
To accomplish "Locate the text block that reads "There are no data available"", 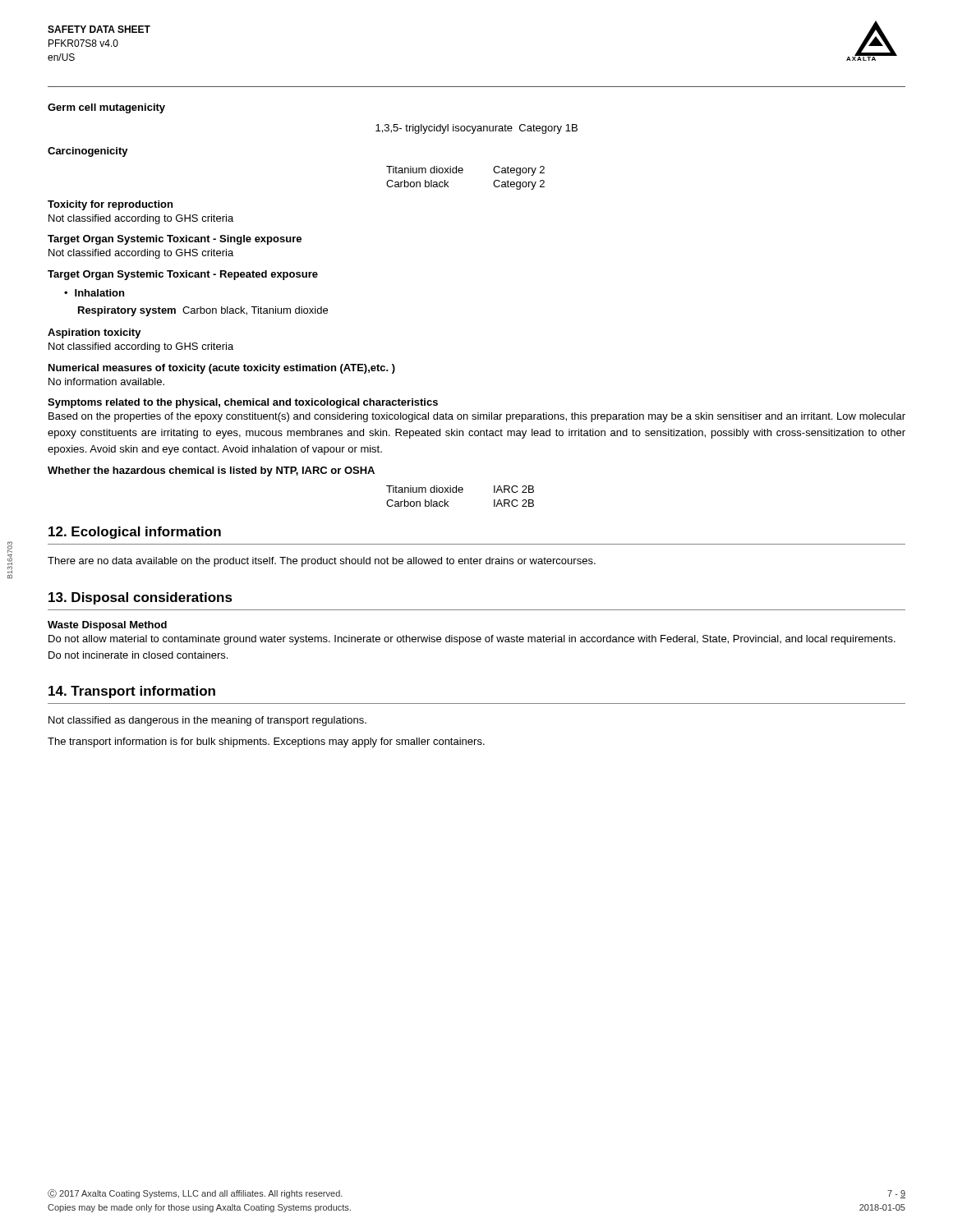I will coord(322,561).
